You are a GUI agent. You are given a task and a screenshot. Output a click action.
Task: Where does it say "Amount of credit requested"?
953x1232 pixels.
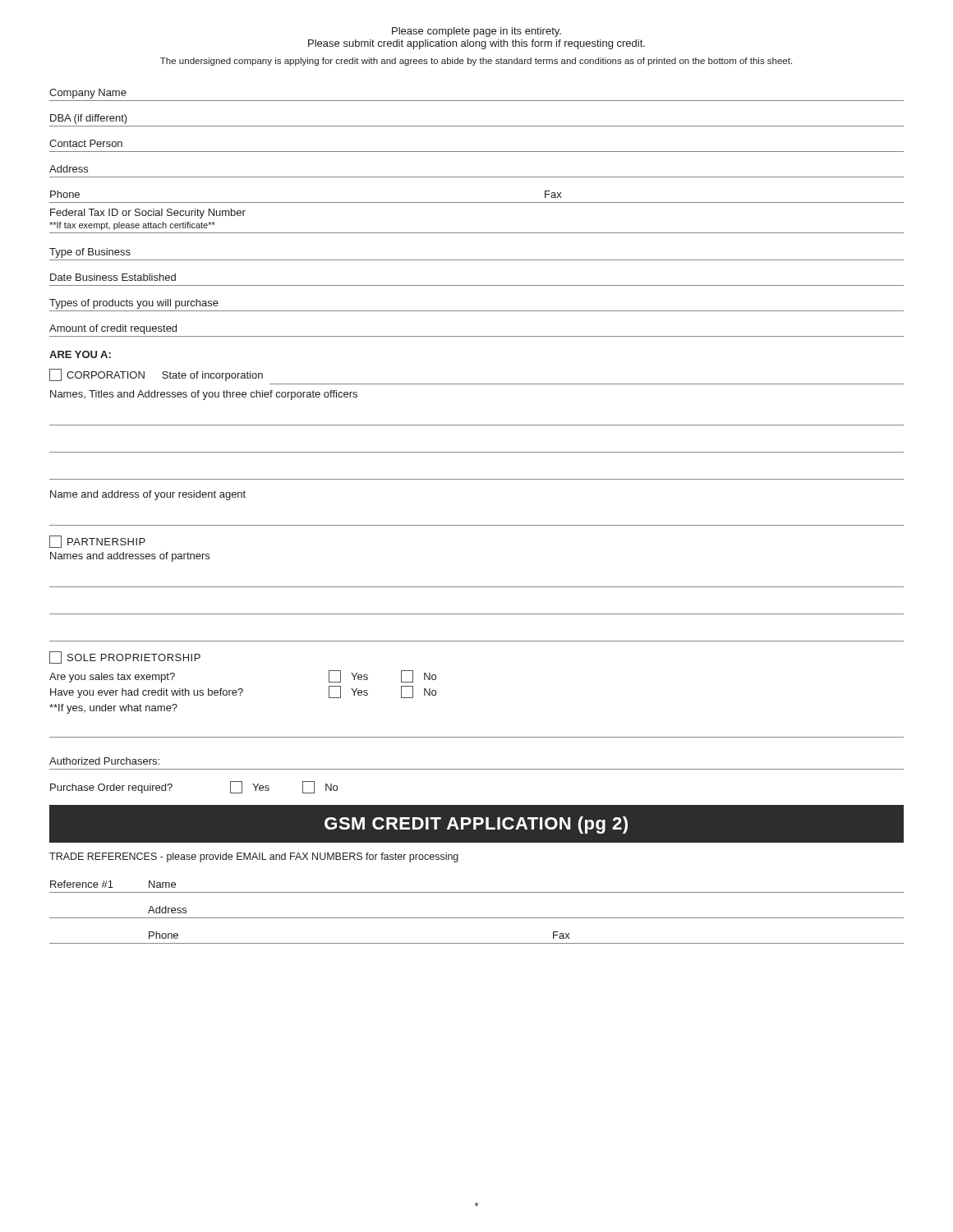coord(476,325)
